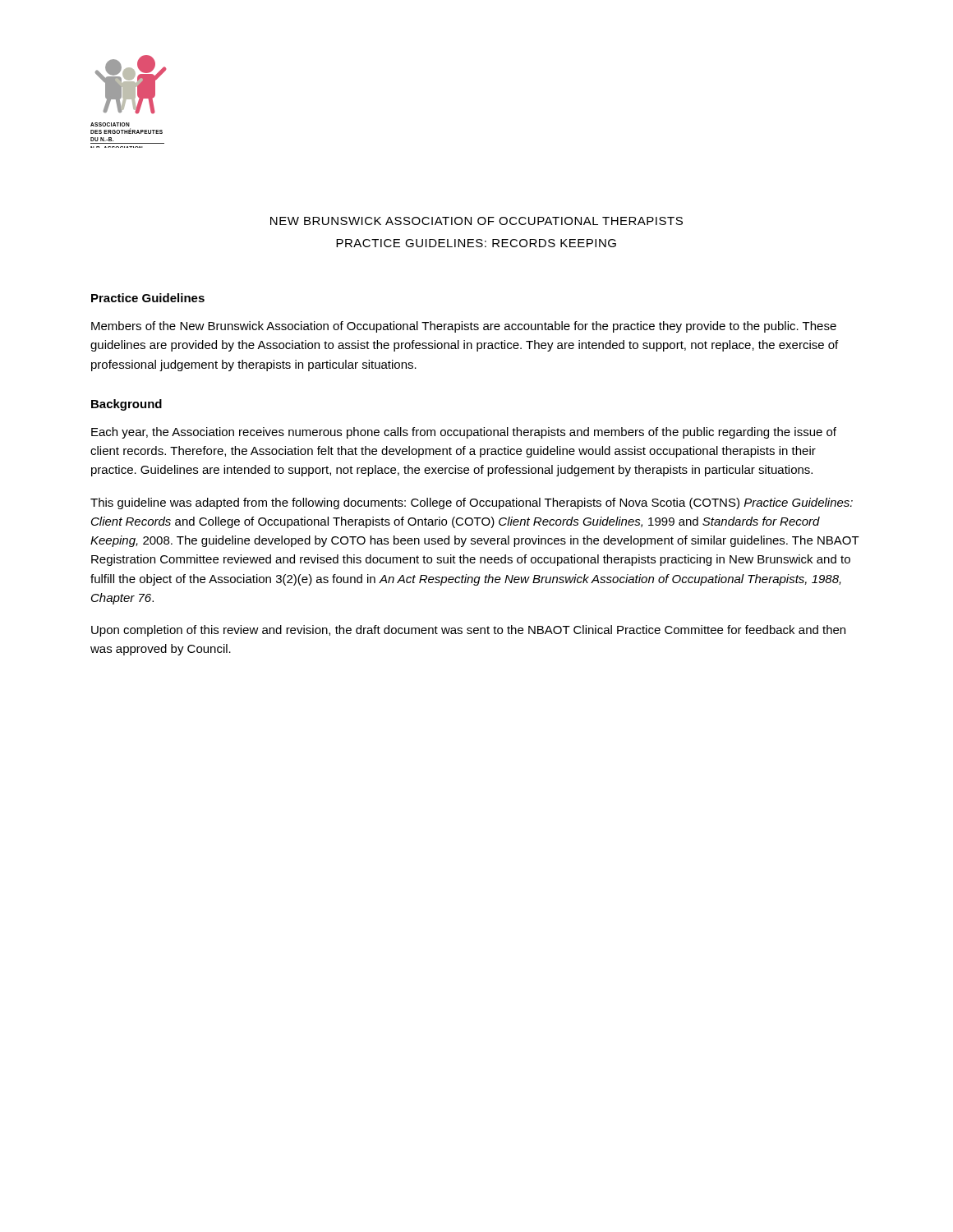Click on the text block containing "This guideline was adapted"
Image resolution: width=953 pixels, height=1232 pixels.
475,550
